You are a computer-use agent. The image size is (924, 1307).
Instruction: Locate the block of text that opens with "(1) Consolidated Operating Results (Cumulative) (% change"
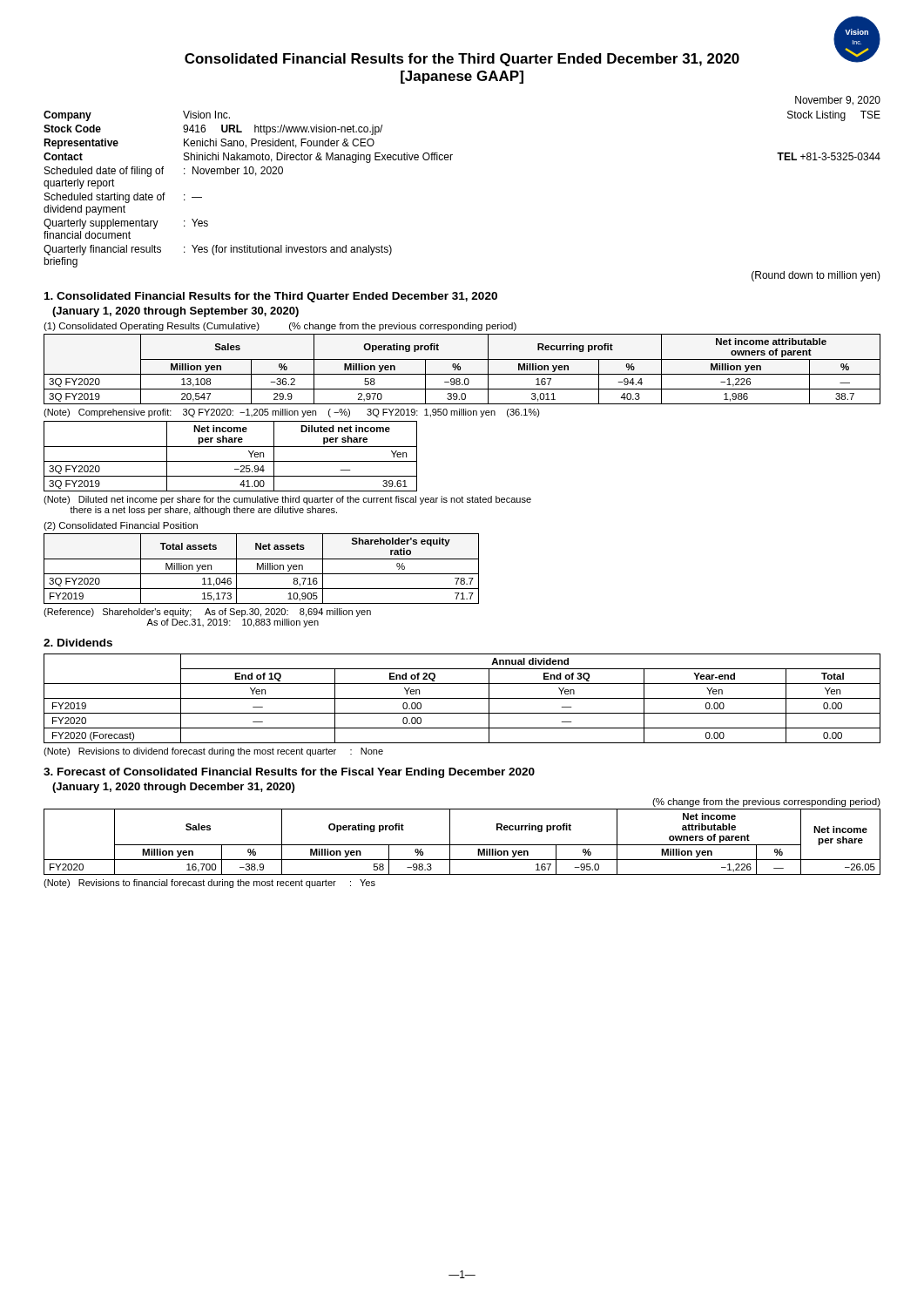280,326
